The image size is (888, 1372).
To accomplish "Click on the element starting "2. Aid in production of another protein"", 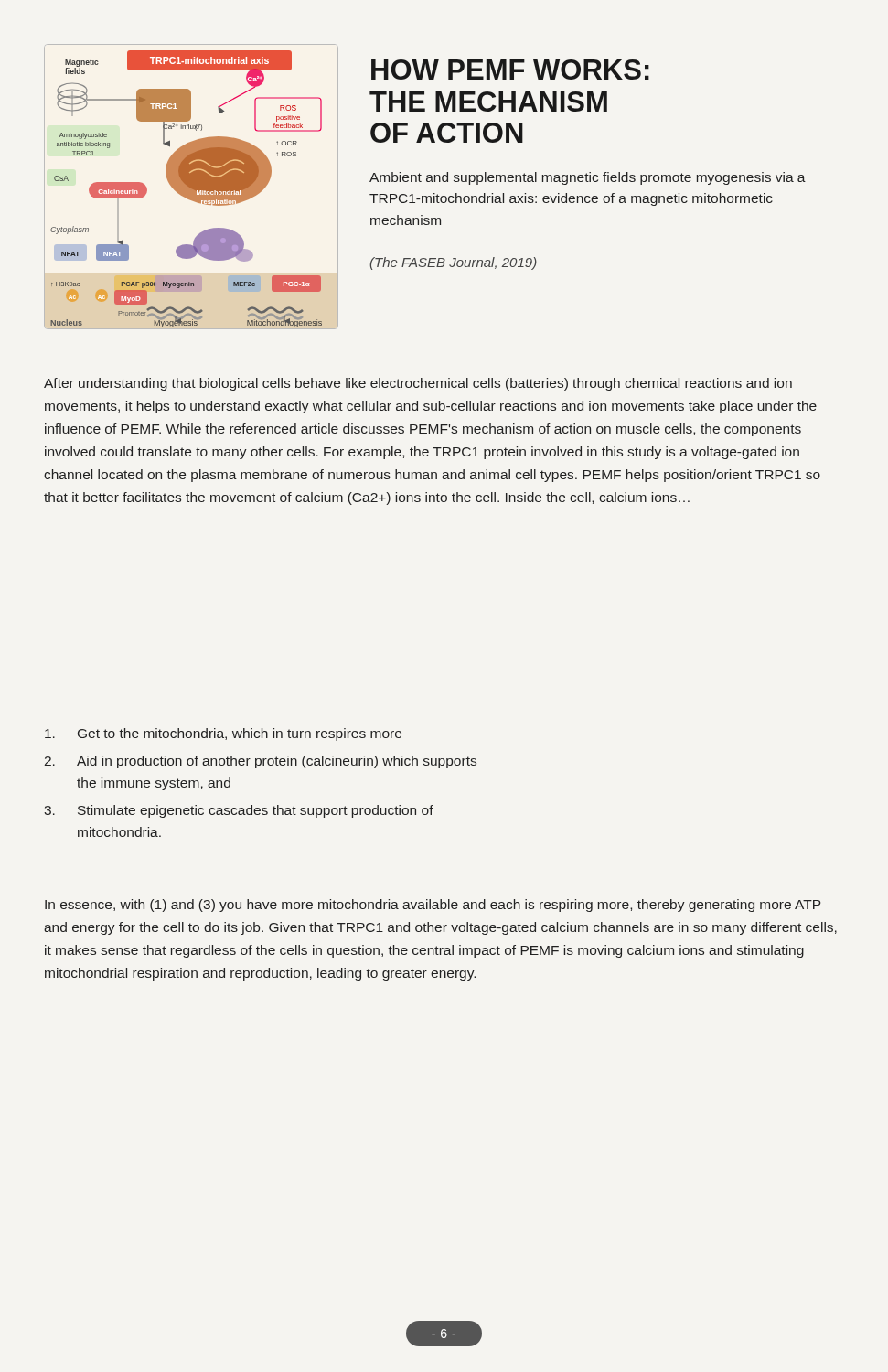I will click(444, 772).
